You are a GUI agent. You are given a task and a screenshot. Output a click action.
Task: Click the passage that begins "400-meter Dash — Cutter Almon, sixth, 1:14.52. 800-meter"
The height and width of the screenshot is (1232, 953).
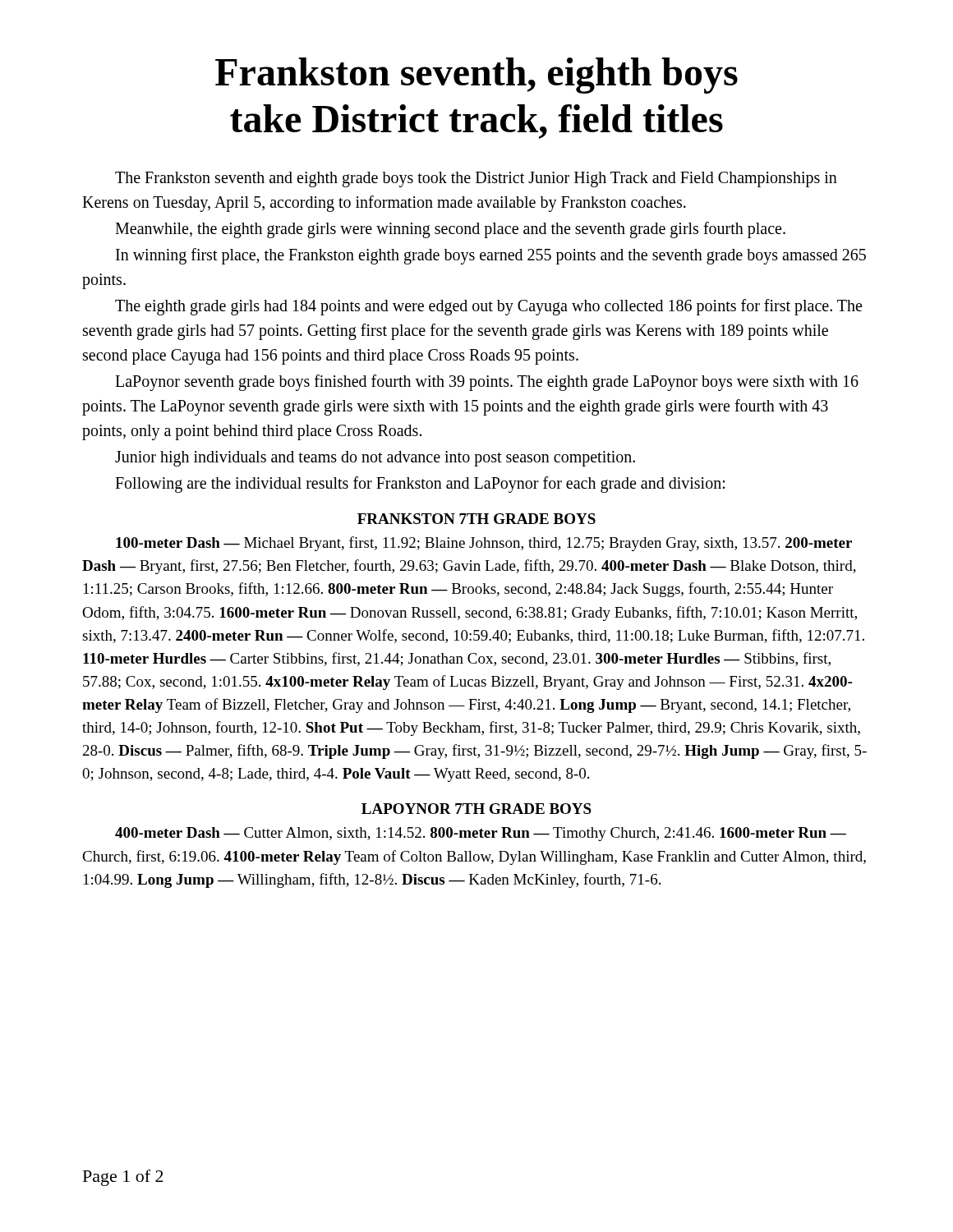(x=474, y=856)
